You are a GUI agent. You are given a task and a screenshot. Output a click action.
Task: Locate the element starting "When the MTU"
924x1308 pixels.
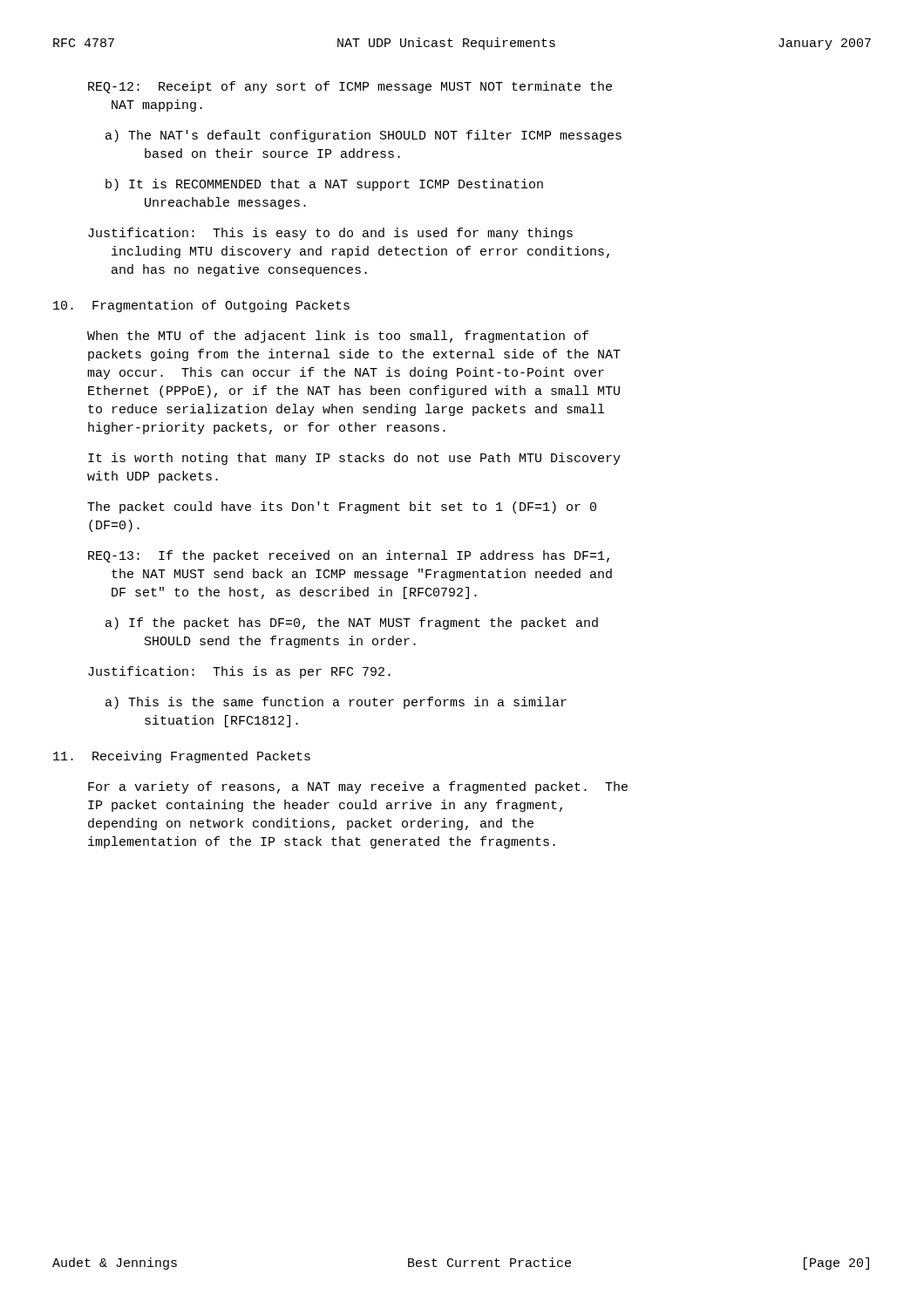[354, 383]
